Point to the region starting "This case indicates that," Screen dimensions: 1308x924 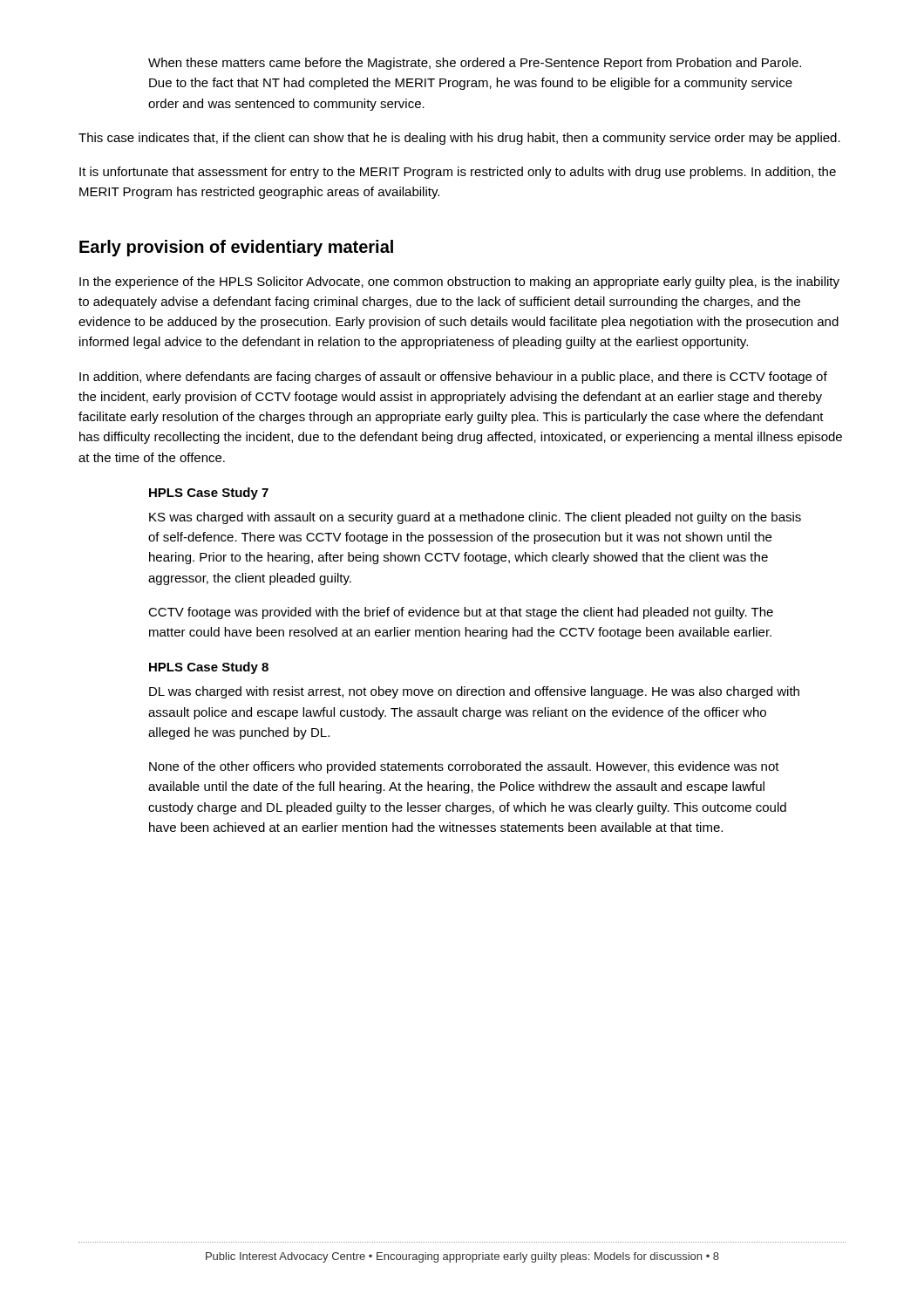460,137
